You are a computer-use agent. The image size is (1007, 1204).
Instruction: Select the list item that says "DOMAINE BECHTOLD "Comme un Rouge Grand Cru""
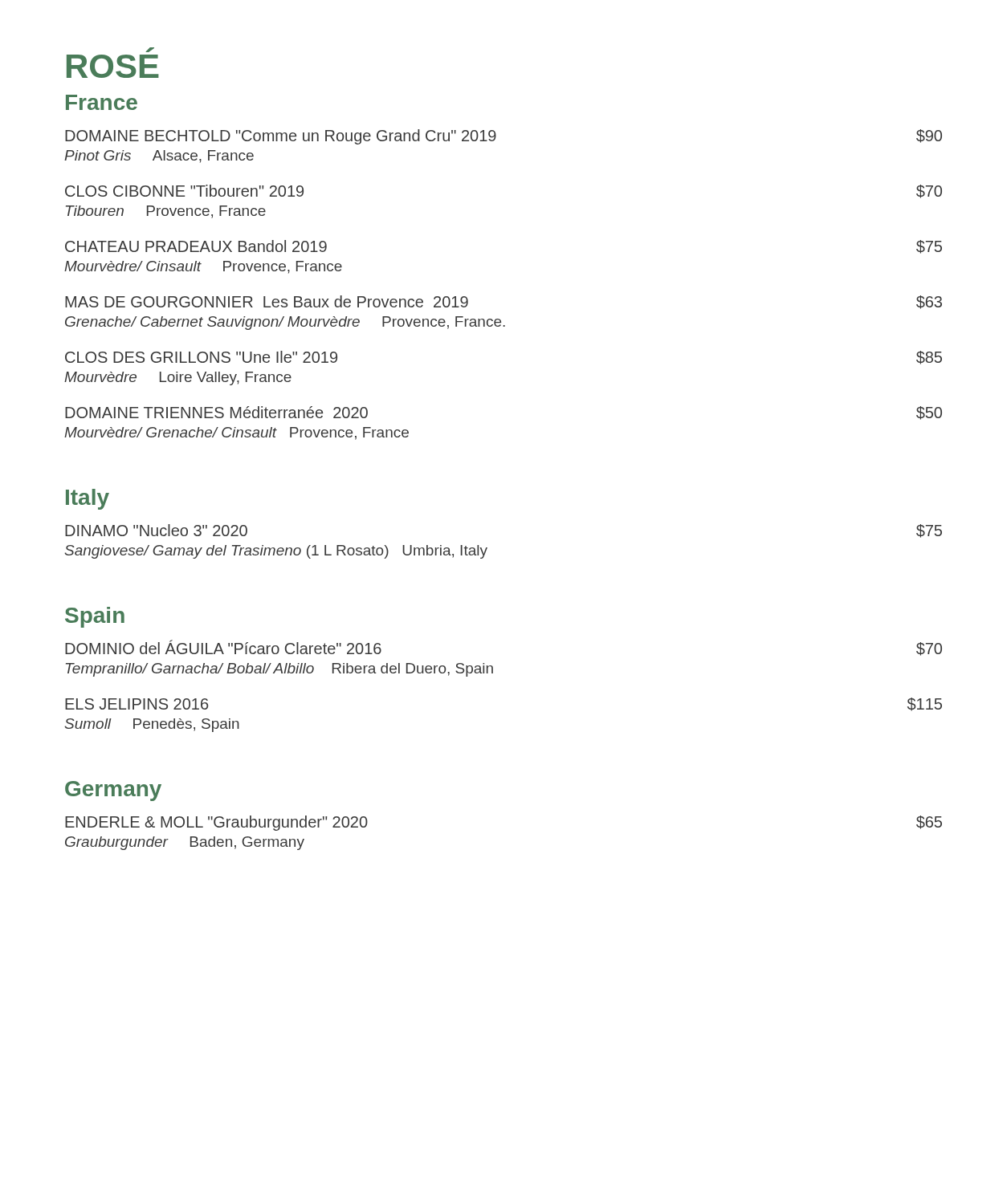pyautogui.click(x=503, y=146)
